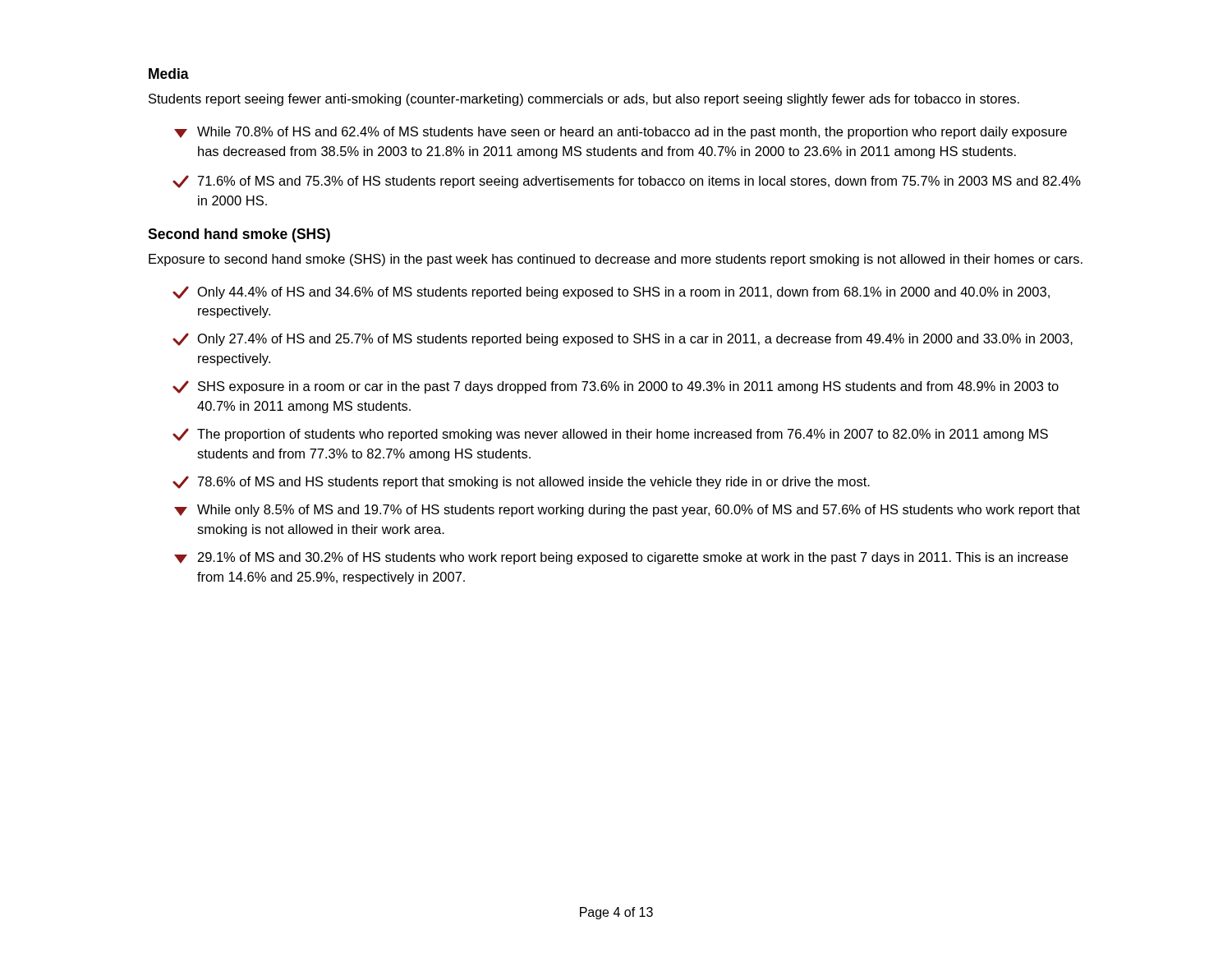Point to the passage starting "SHS exposure in a room or car in"
Viewport: 1232px width, 953px height.
628,397
